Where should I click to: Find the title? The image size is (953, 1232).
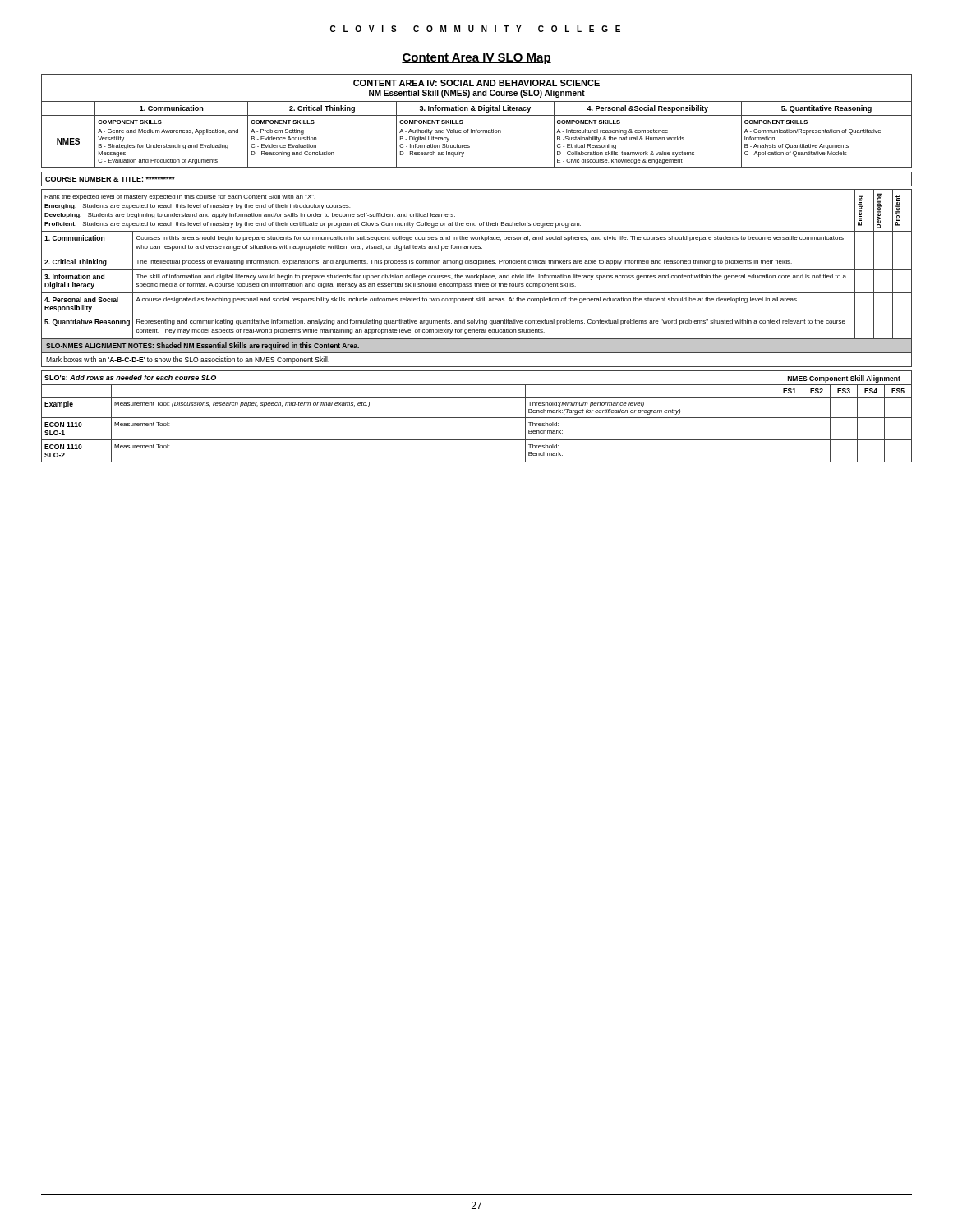pos(476,57)
